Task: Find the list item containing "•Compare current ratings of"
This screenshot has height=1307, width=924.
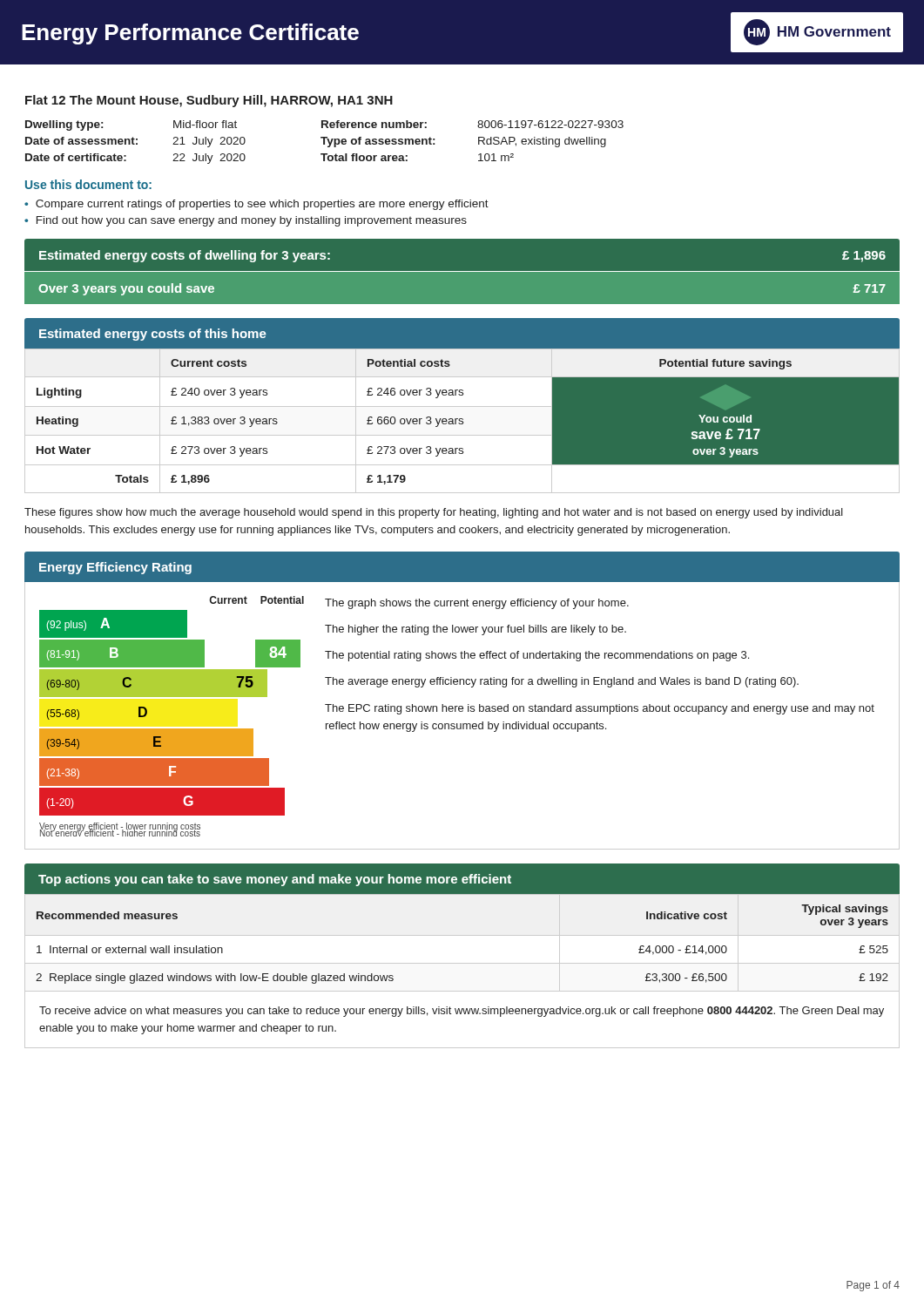Action: tap(256, 203)
